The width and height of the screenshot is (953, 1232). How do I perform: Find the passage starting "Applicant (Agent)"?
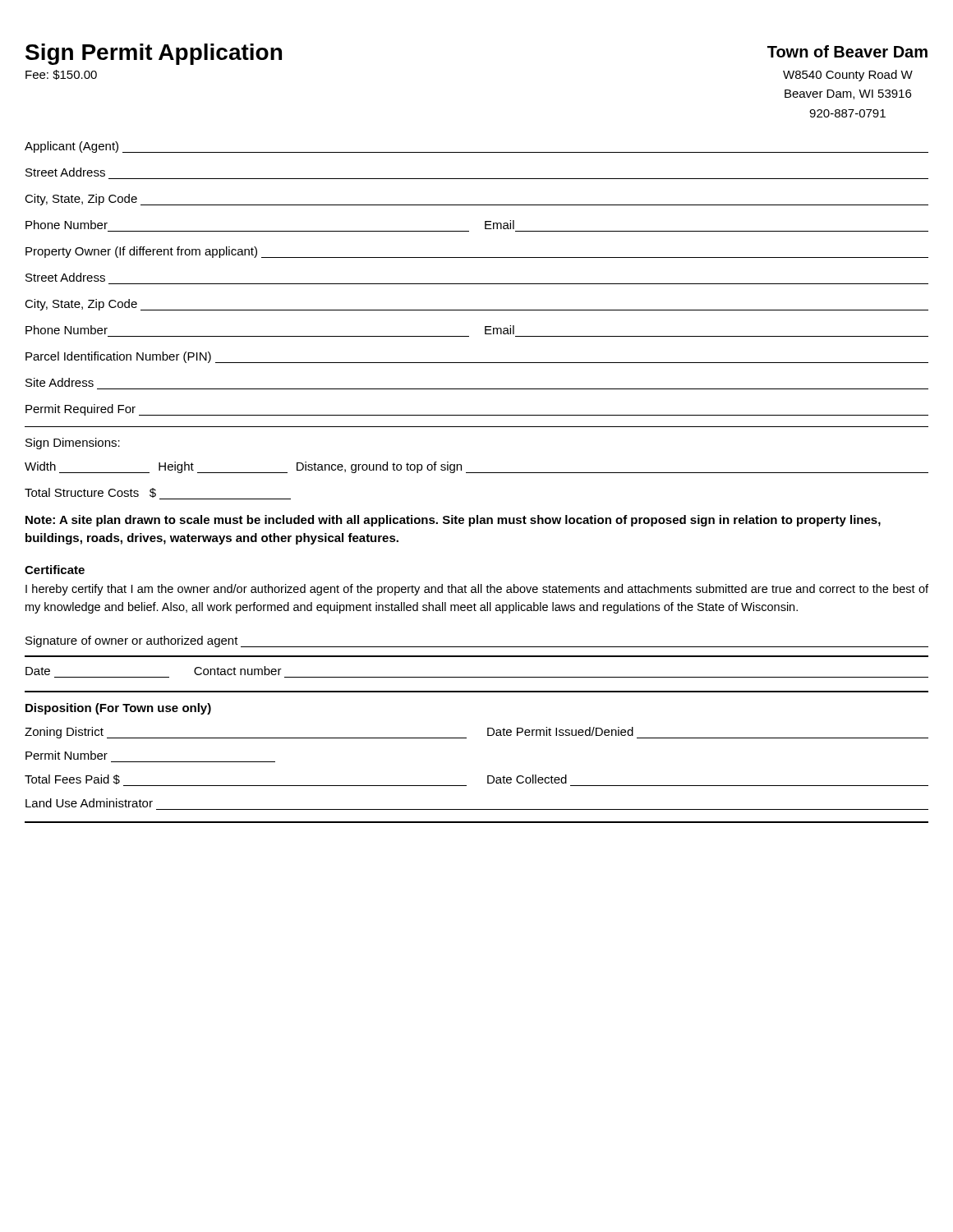[476, 145]
